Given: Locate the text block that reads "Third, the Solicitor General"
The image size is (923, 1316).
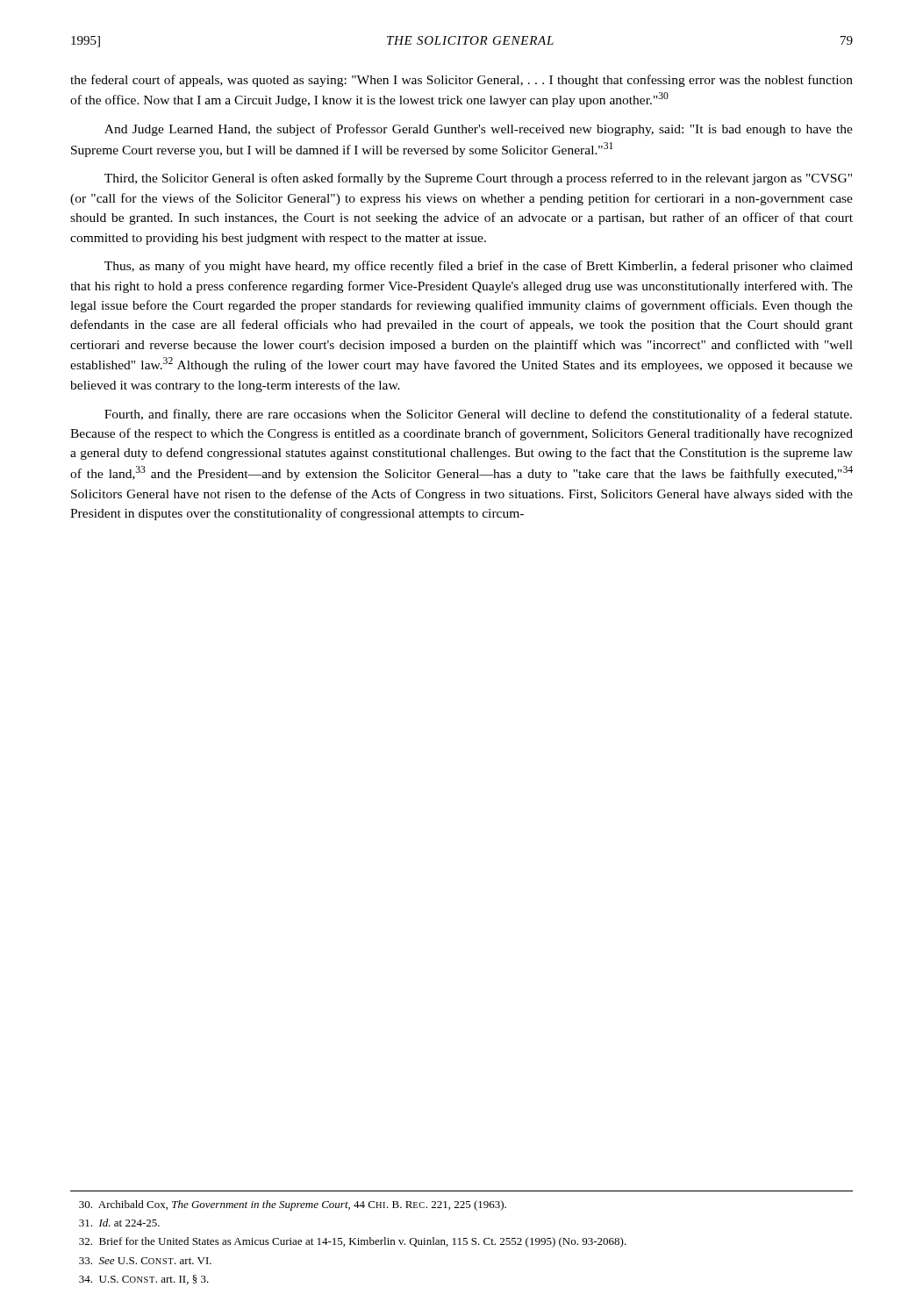Looking at the screenshot, I should pos(462,207).
